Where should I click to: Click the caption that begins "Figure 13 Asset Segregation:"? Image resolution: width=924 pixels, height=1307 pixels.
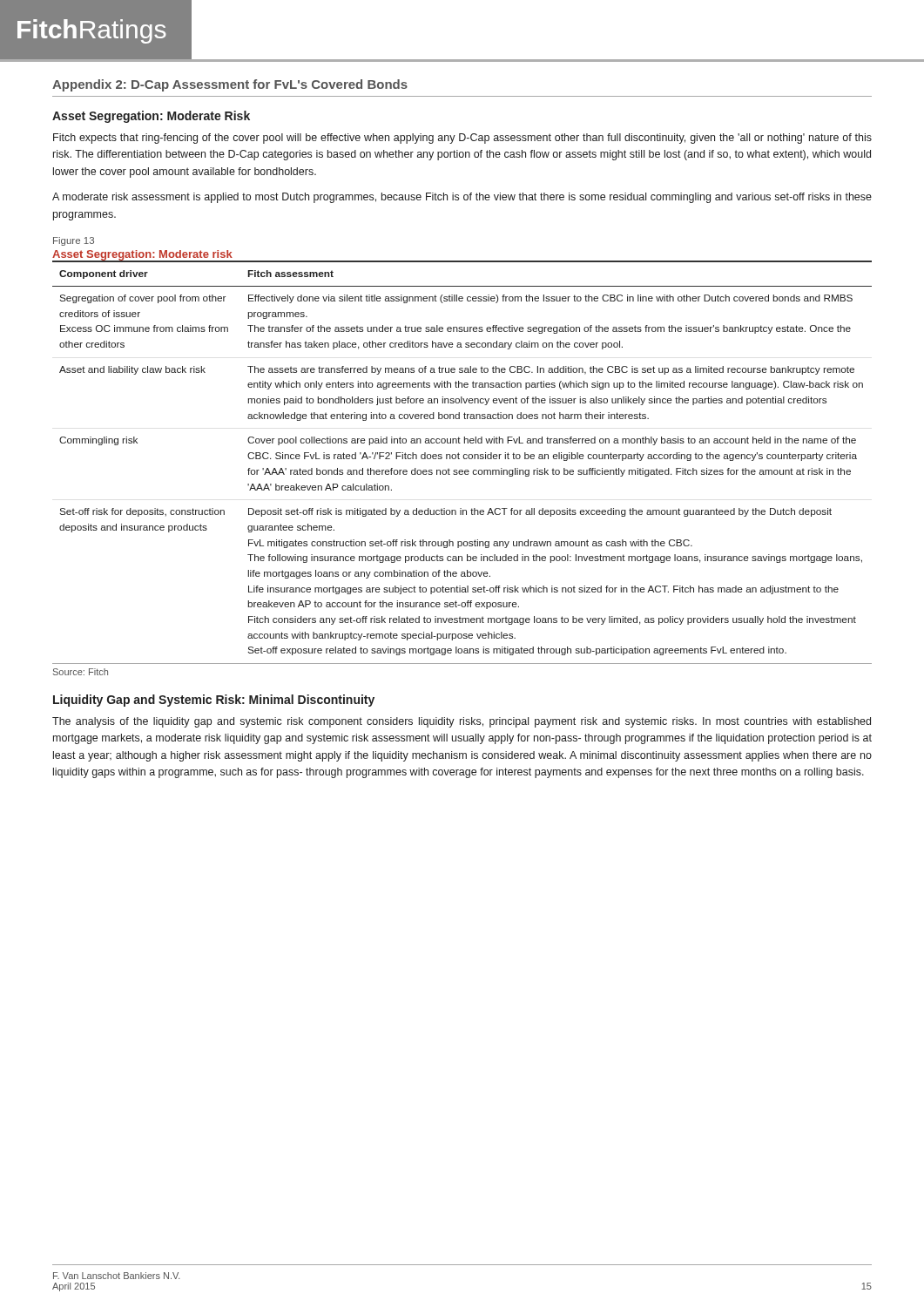(x=74, y=241)
